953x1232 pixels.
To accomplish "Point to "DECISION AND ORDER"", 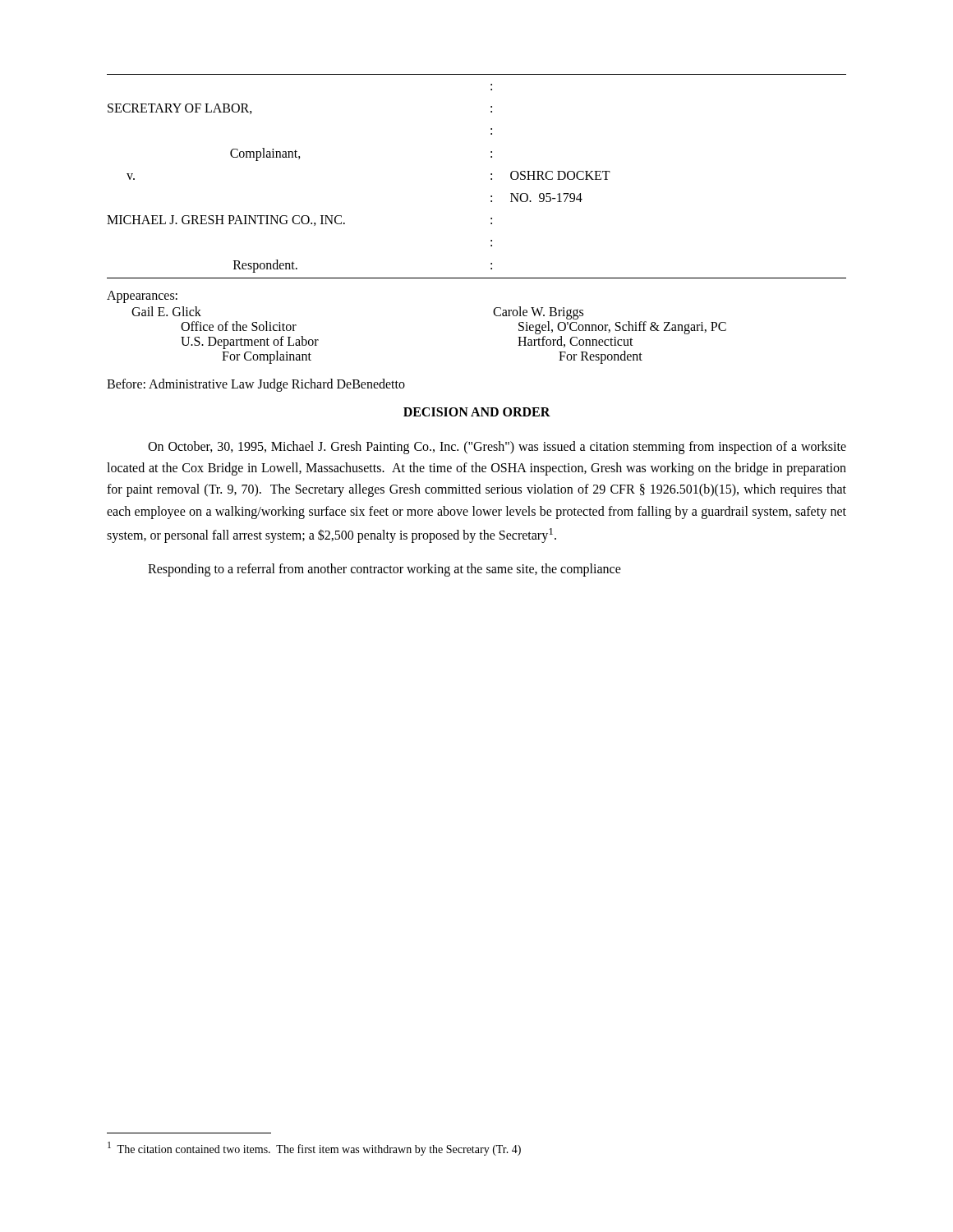I will click(x=476, y=412).
